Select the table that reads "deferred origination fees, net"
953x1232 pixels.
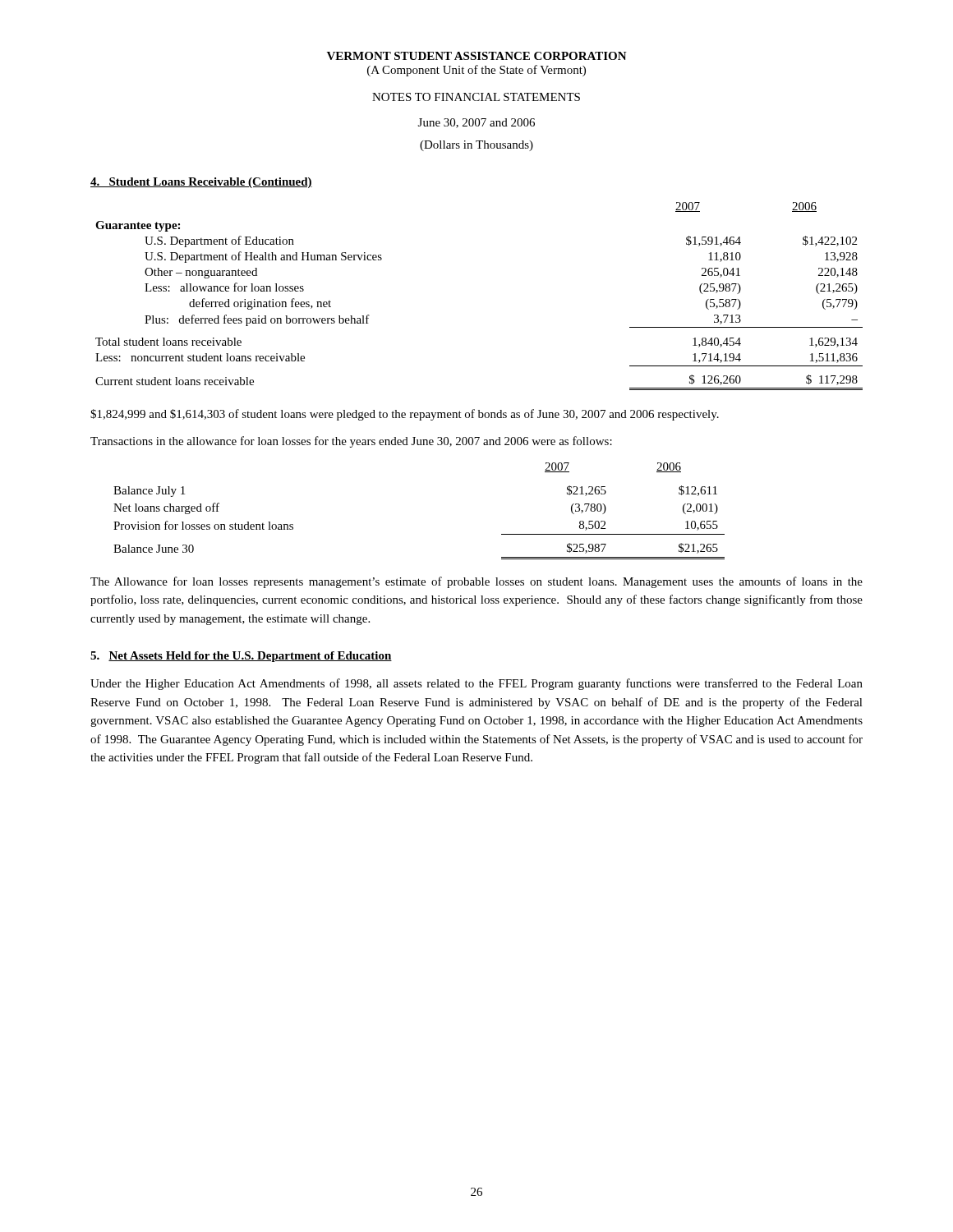click(476, 294)
